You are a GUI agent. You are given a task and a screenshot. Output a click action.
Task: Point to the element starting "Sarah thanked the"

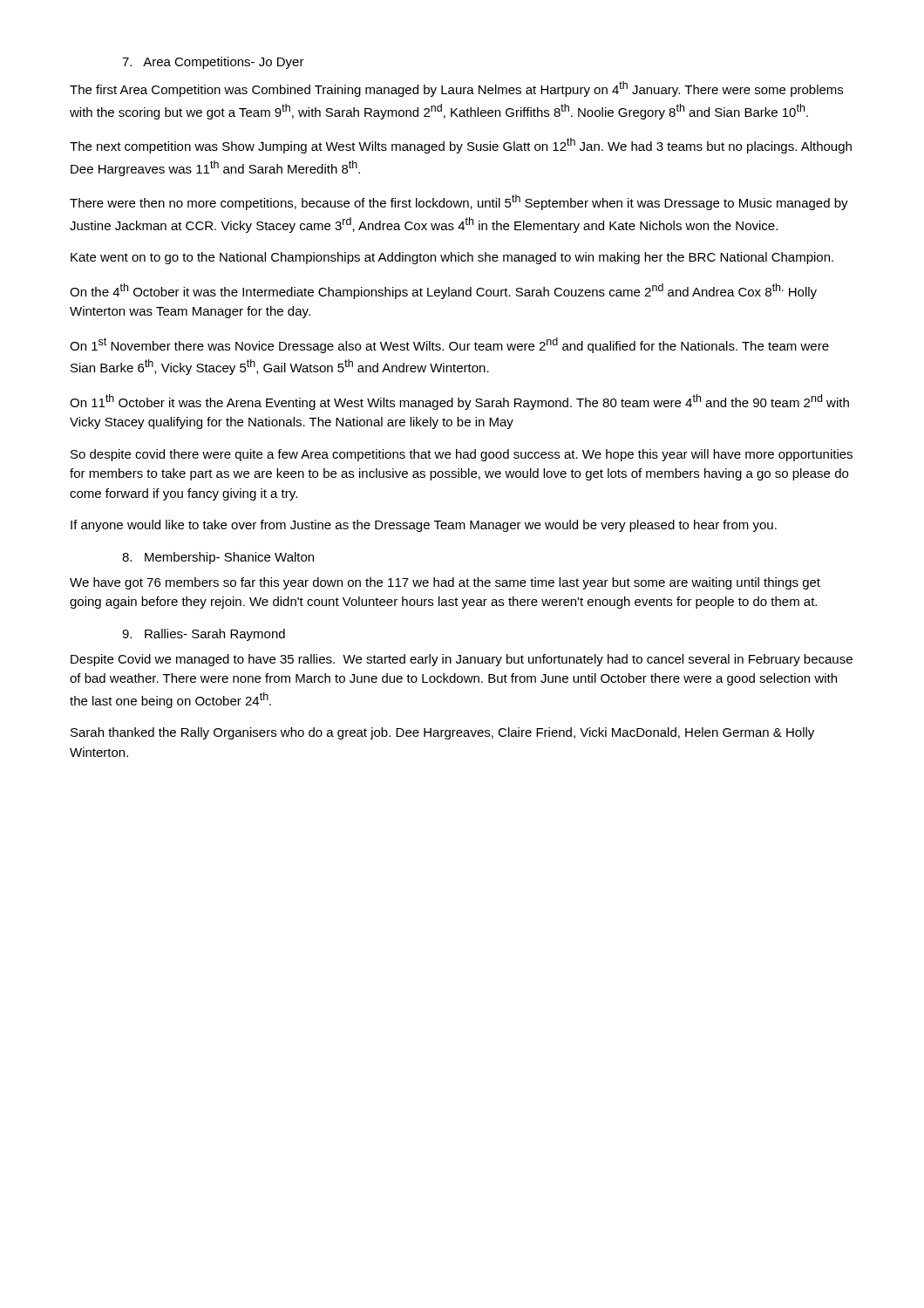442,742
